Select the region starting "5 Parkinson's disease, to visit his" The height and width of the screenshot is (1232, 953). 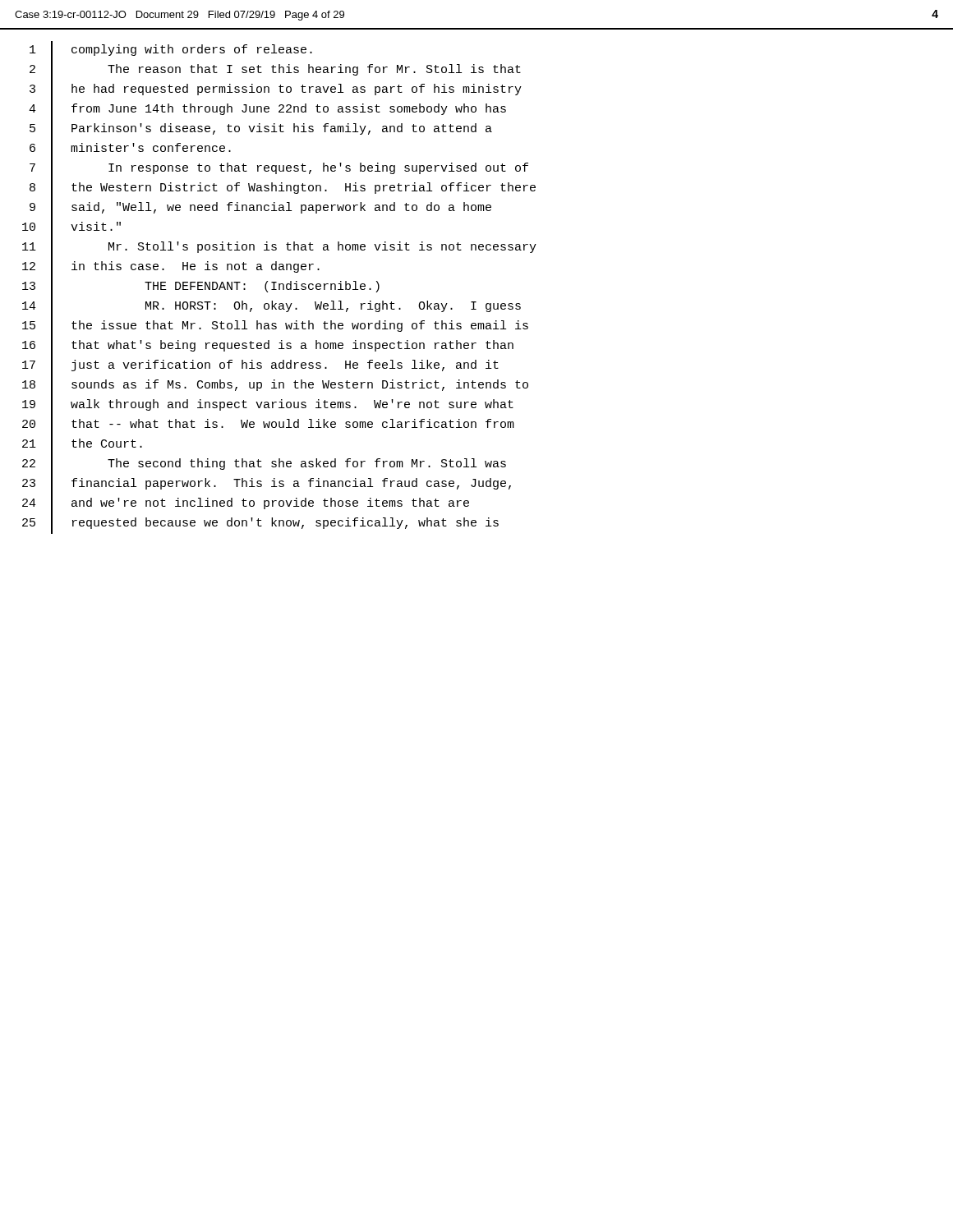[x=476, y=130]
